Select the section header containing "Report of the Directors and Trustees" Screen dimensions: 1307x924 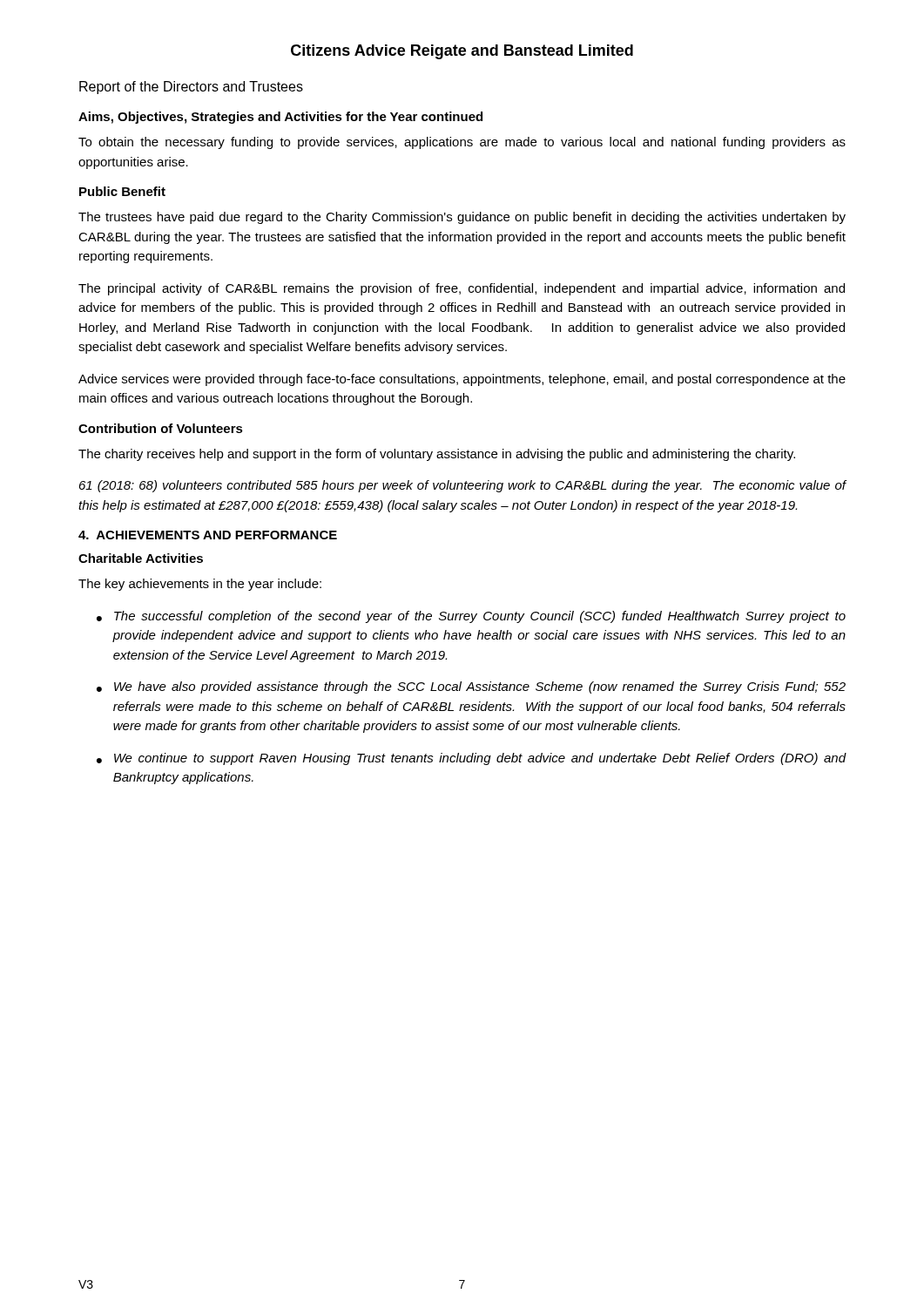[x=191, y=87]
